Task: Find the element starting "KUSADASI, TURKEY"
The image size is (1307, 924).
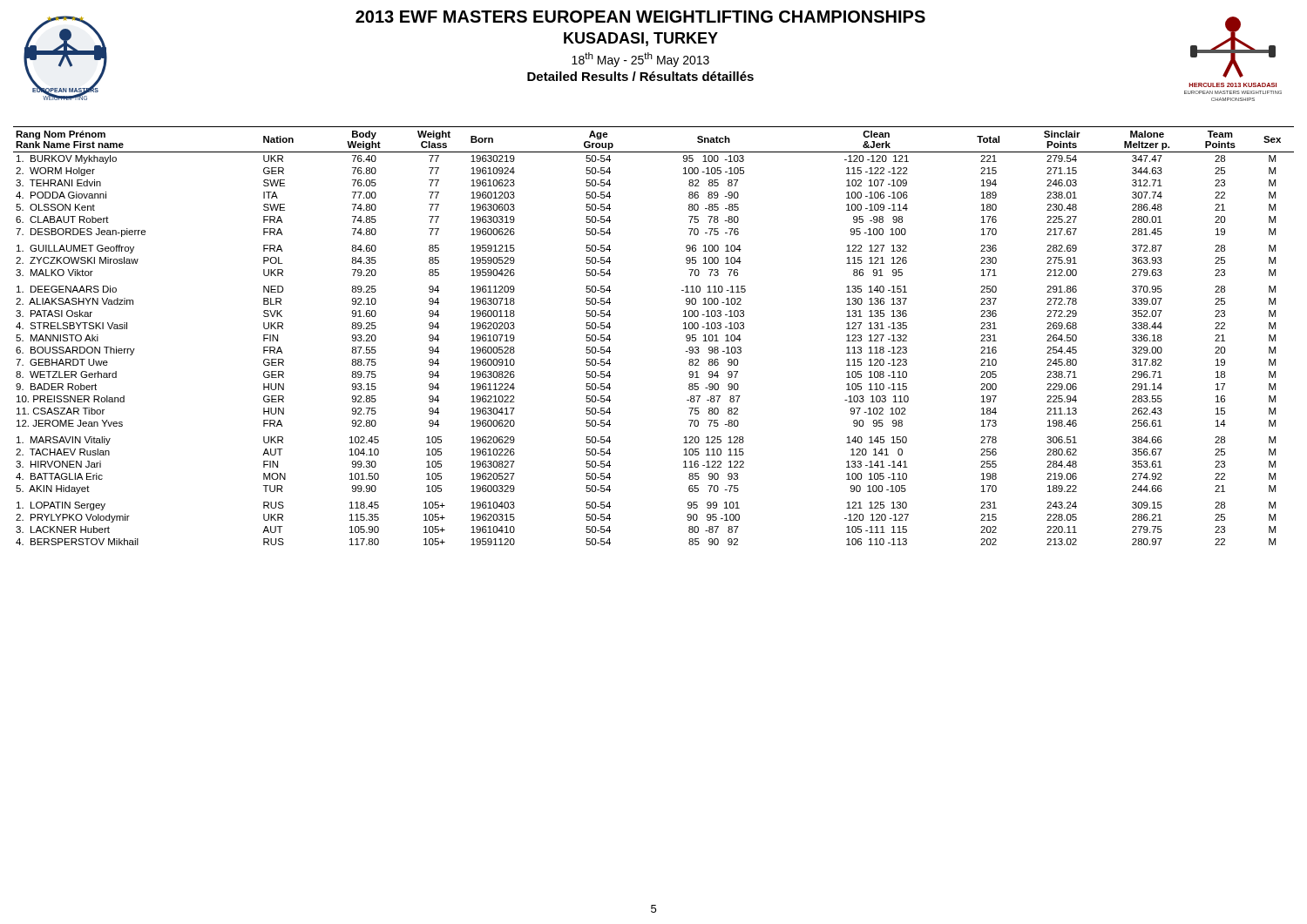Action: pos(640,38)
